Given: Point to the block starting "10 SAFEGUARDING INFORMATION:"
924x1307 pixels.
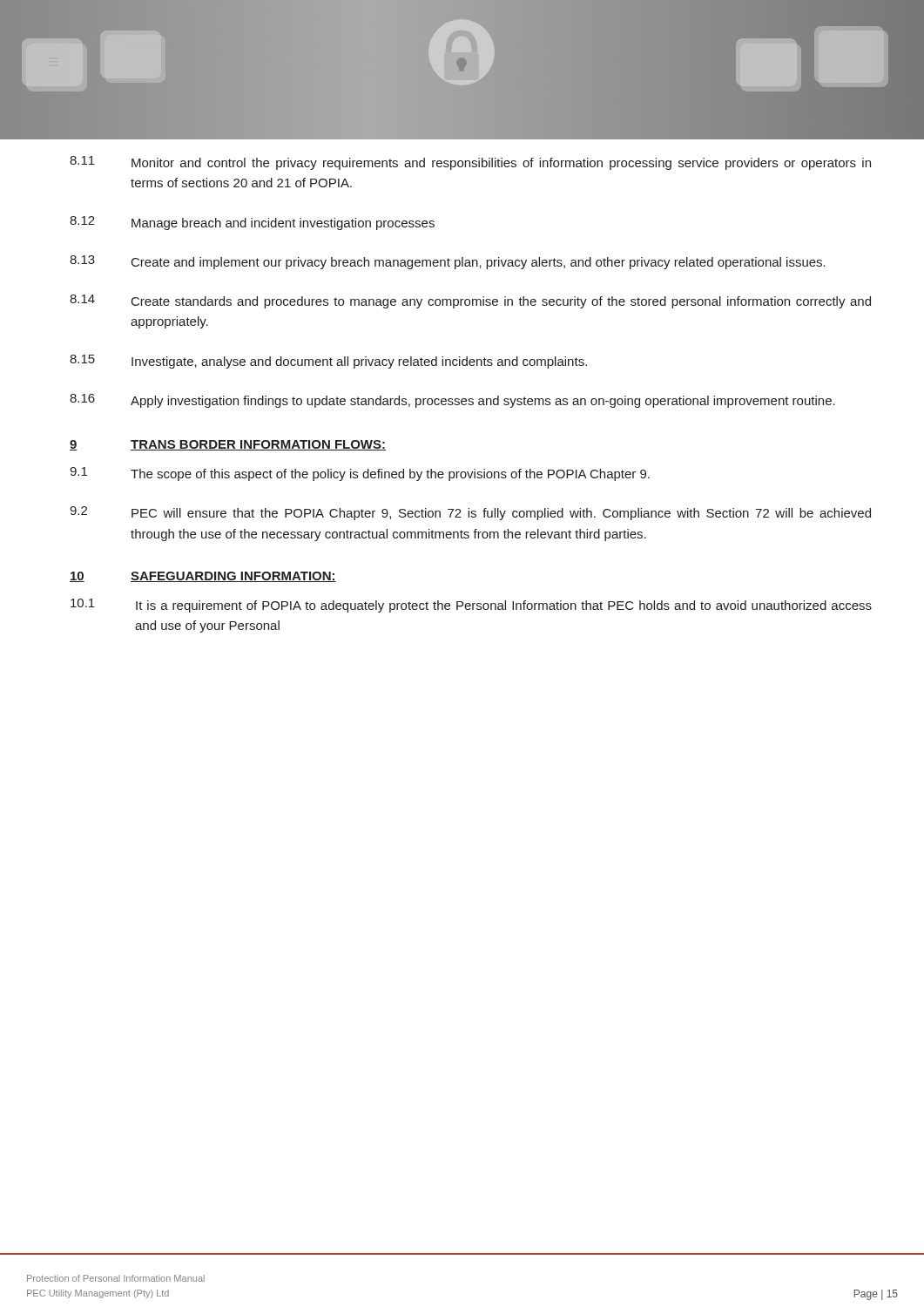Looking at the screenshot, I should click(x=203, y=575).
